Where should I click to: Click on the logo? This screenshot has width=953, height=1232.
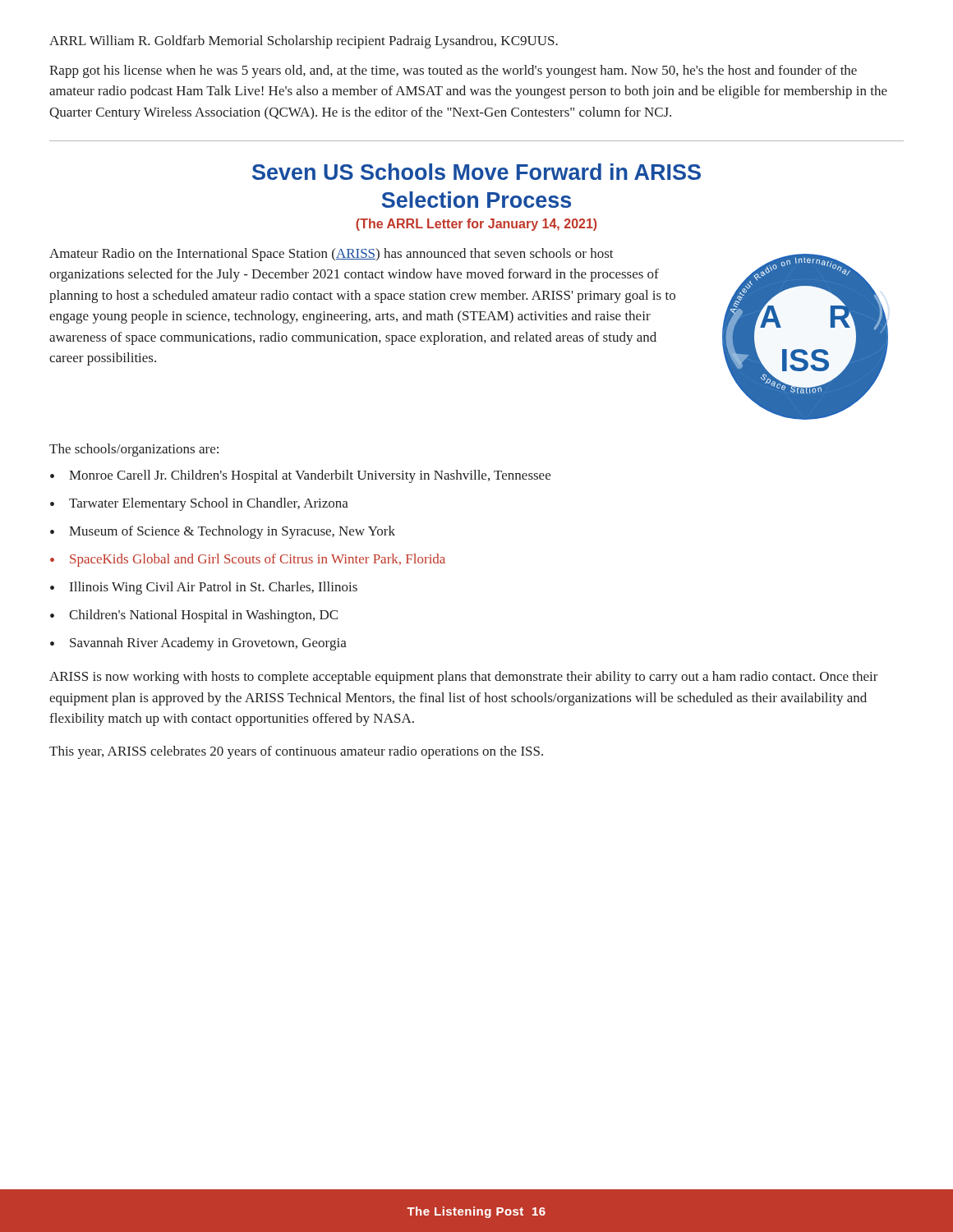coord(805,335)
